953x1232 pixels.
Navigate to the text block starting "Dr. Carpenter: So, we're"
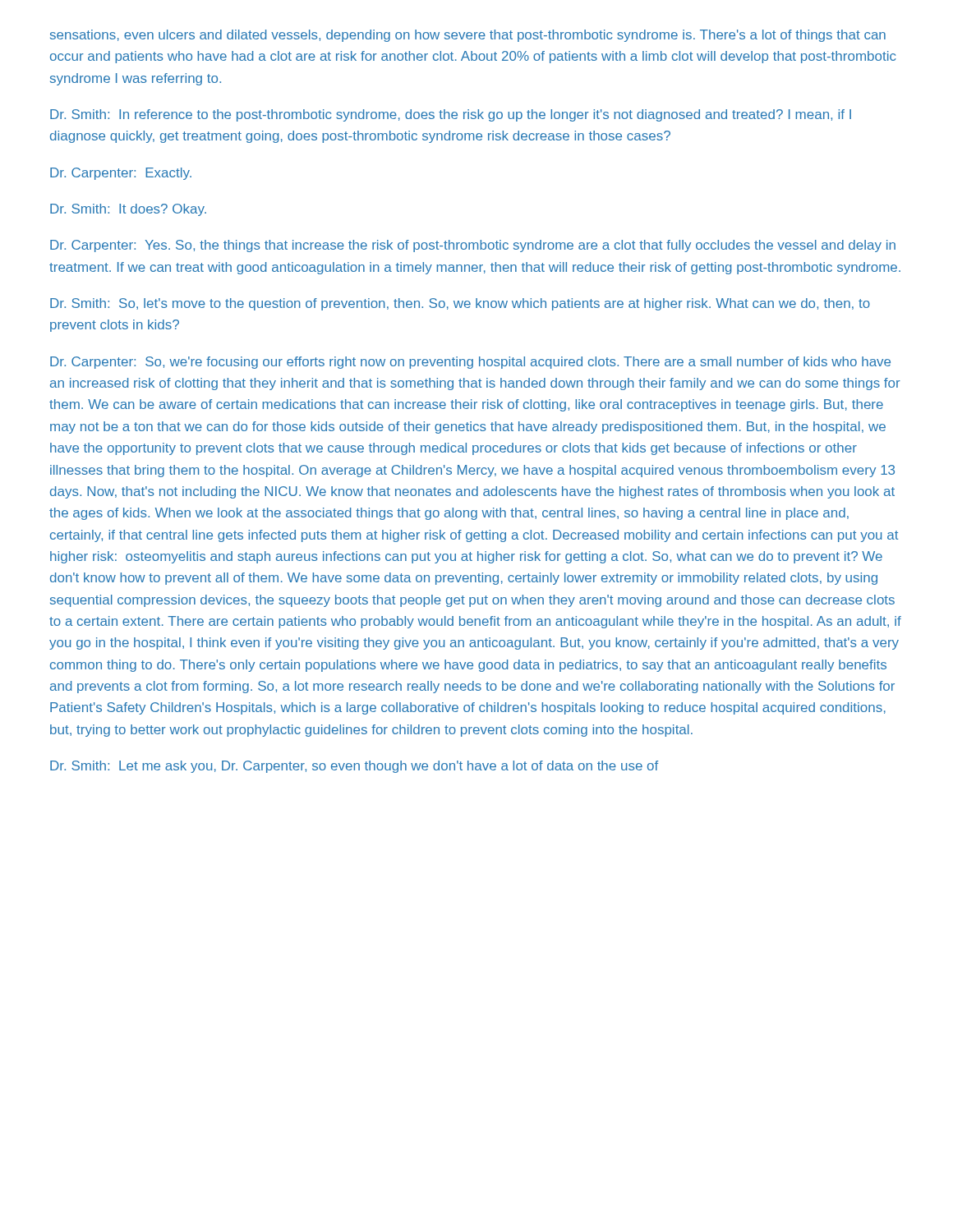tap(475, 546)
